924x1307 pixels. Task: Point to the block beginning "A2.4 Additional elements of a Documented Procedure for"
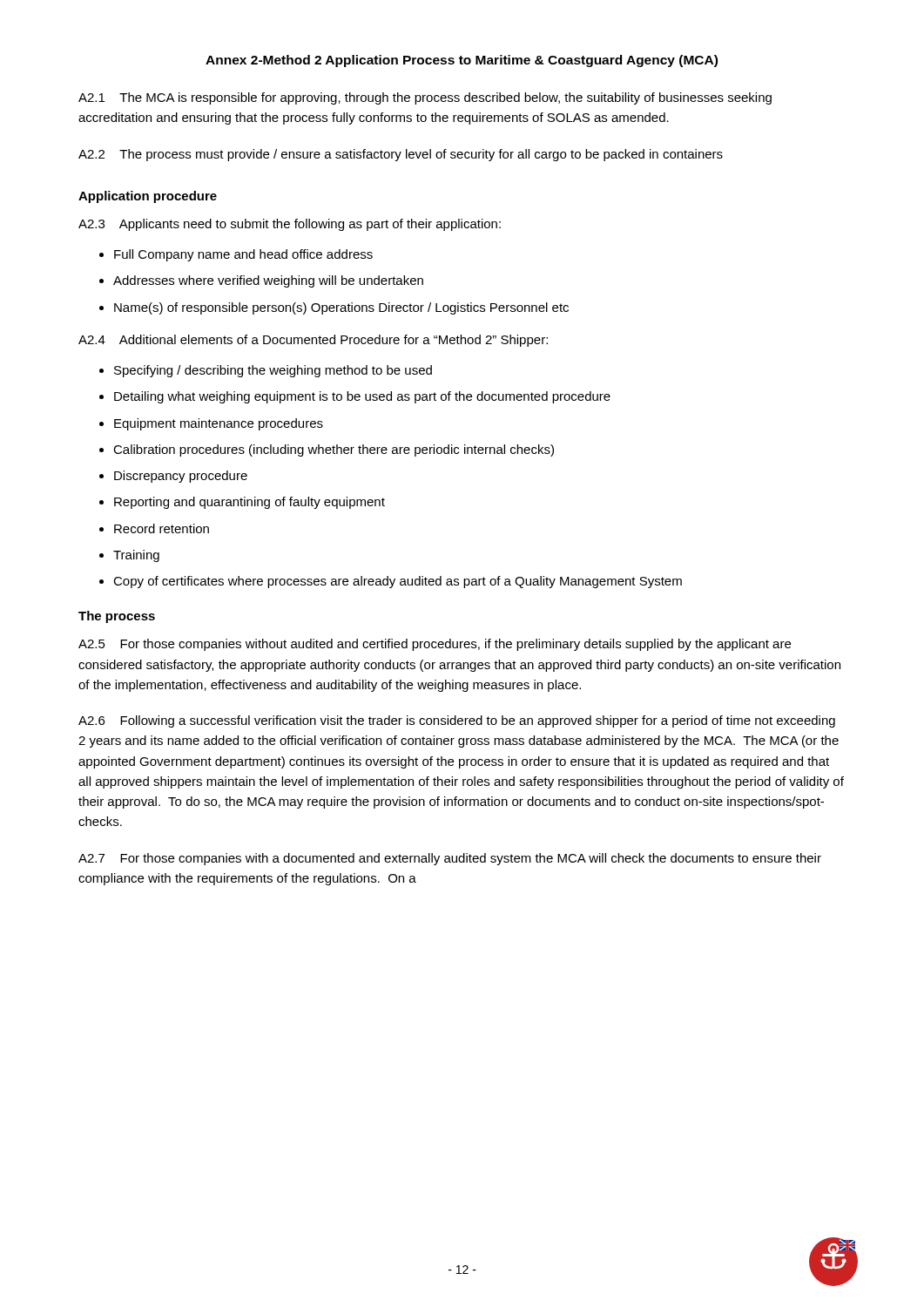click(x=314, y=339)
